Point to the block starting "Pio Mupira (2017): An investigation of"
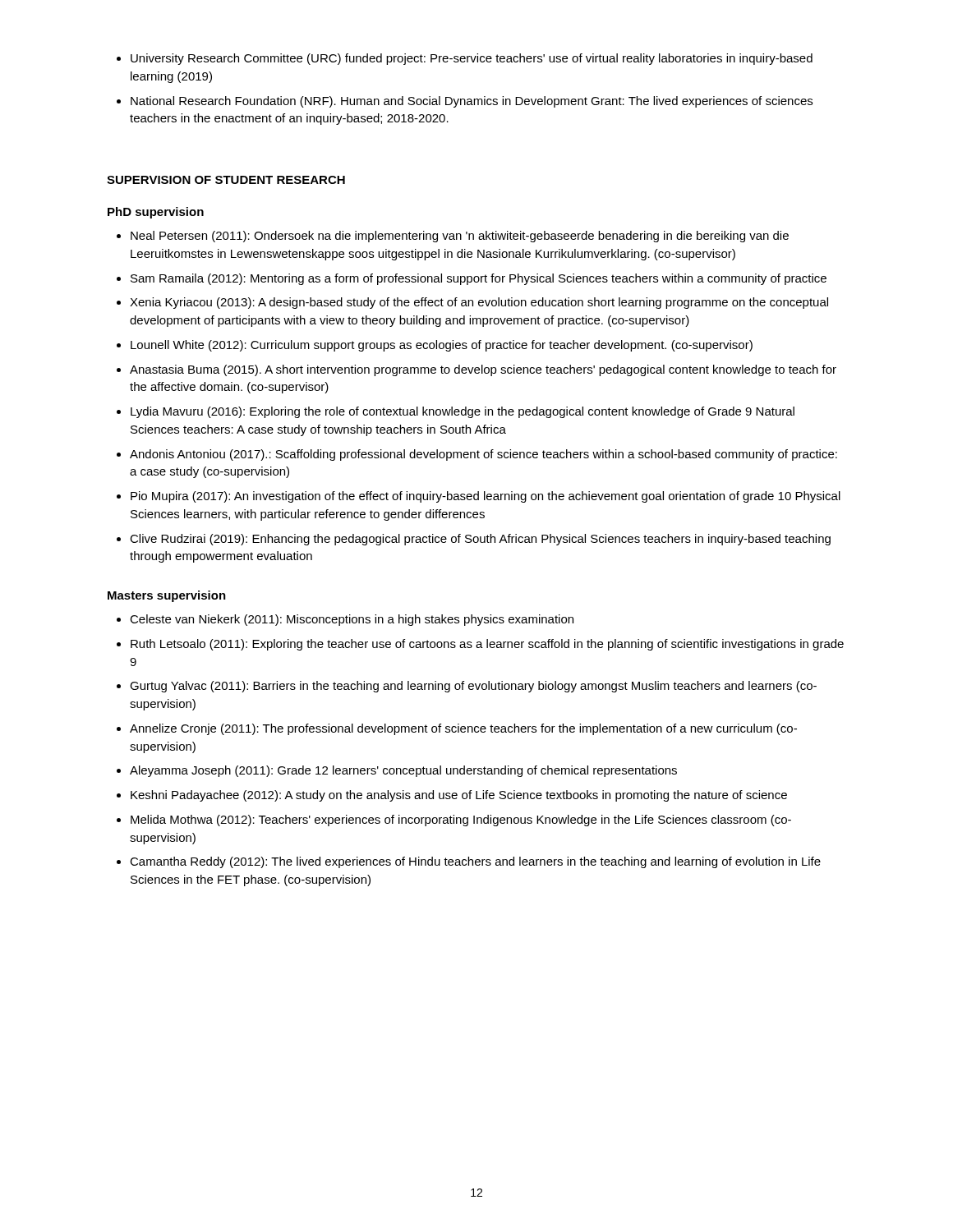The height and width of the screenshot is (1232, 953). point(488,505)
